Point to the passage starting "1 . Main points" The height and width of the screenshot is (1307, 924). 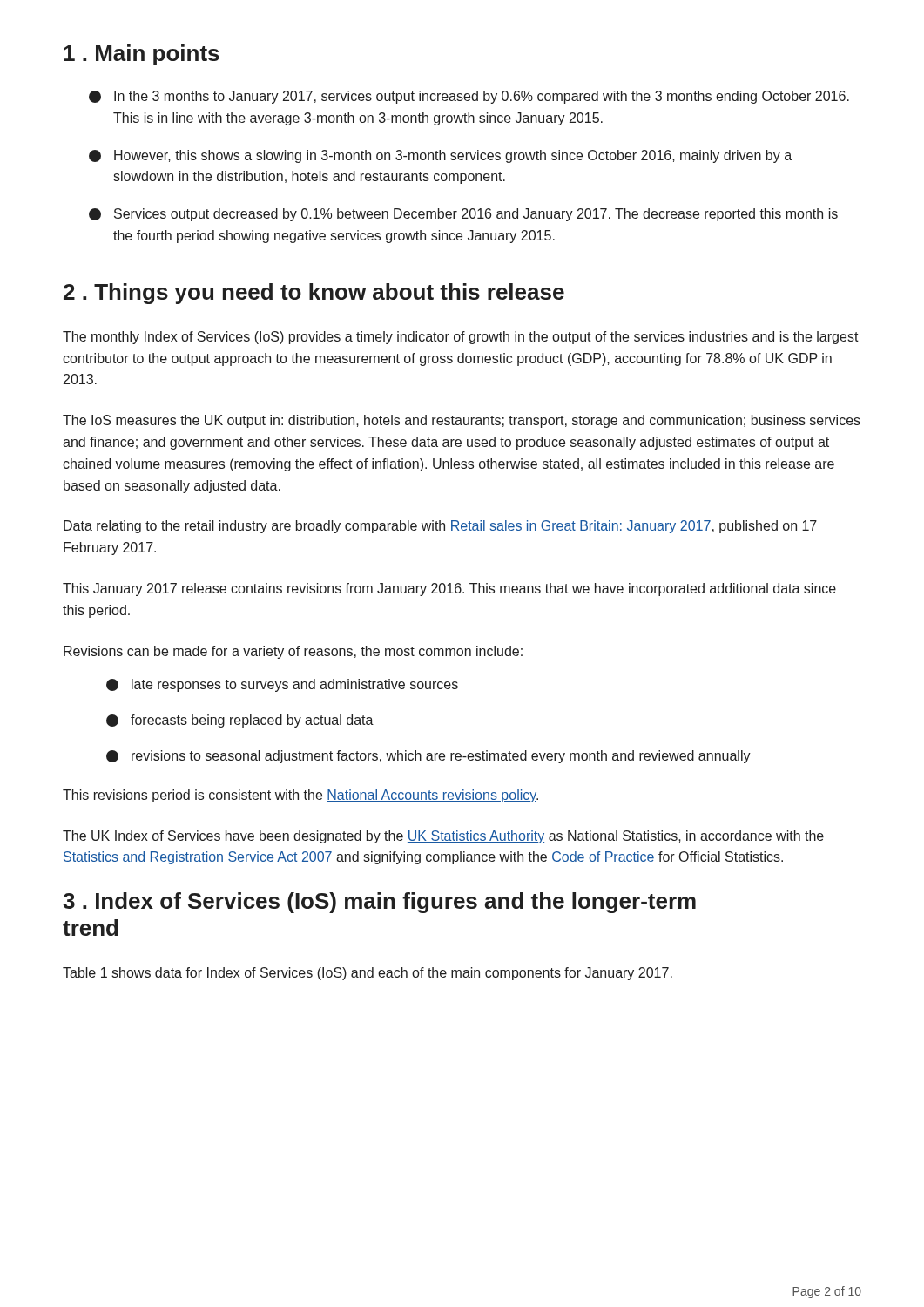click(142, 55)
